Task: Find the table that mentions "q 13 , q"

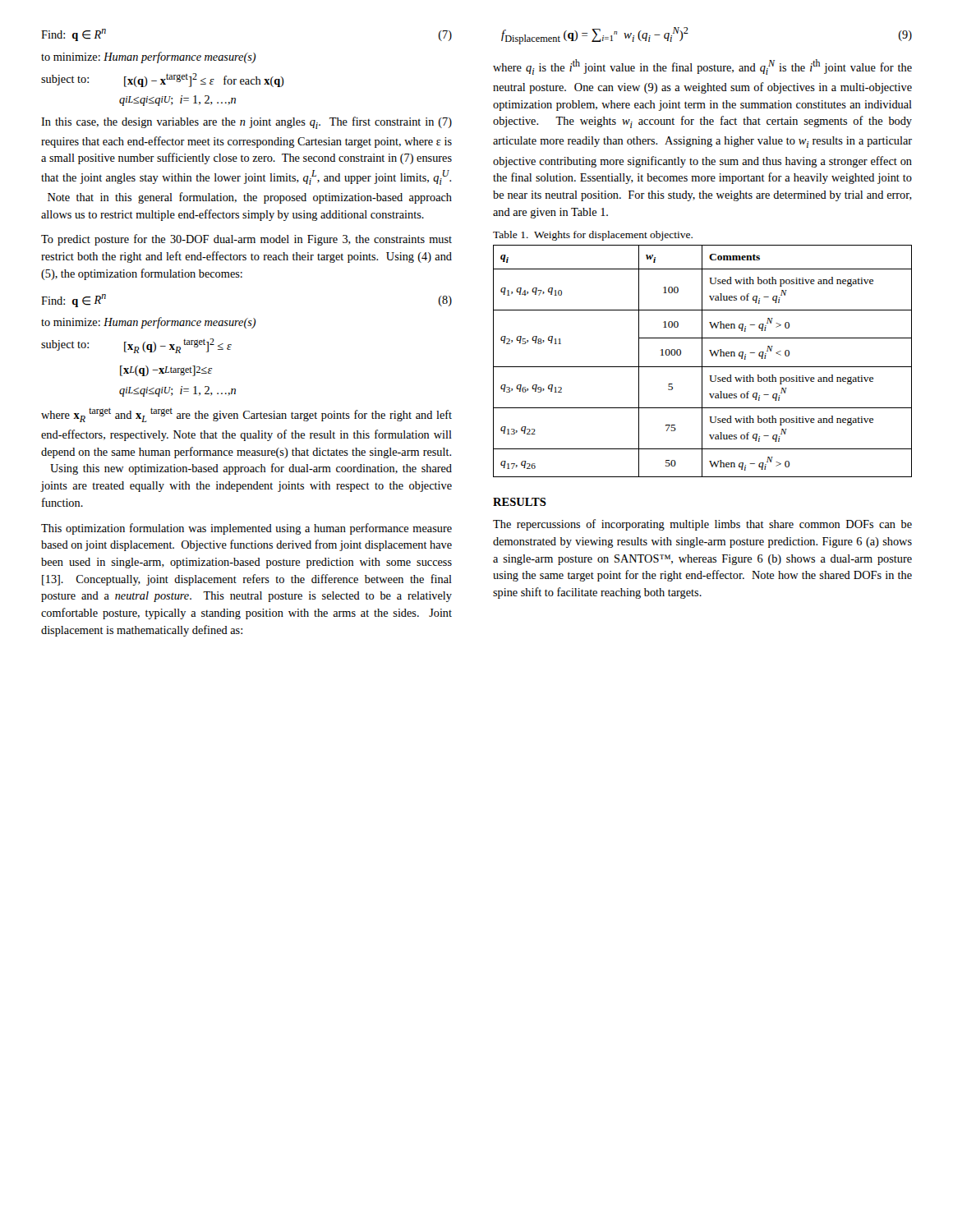Action: (702, 361)
